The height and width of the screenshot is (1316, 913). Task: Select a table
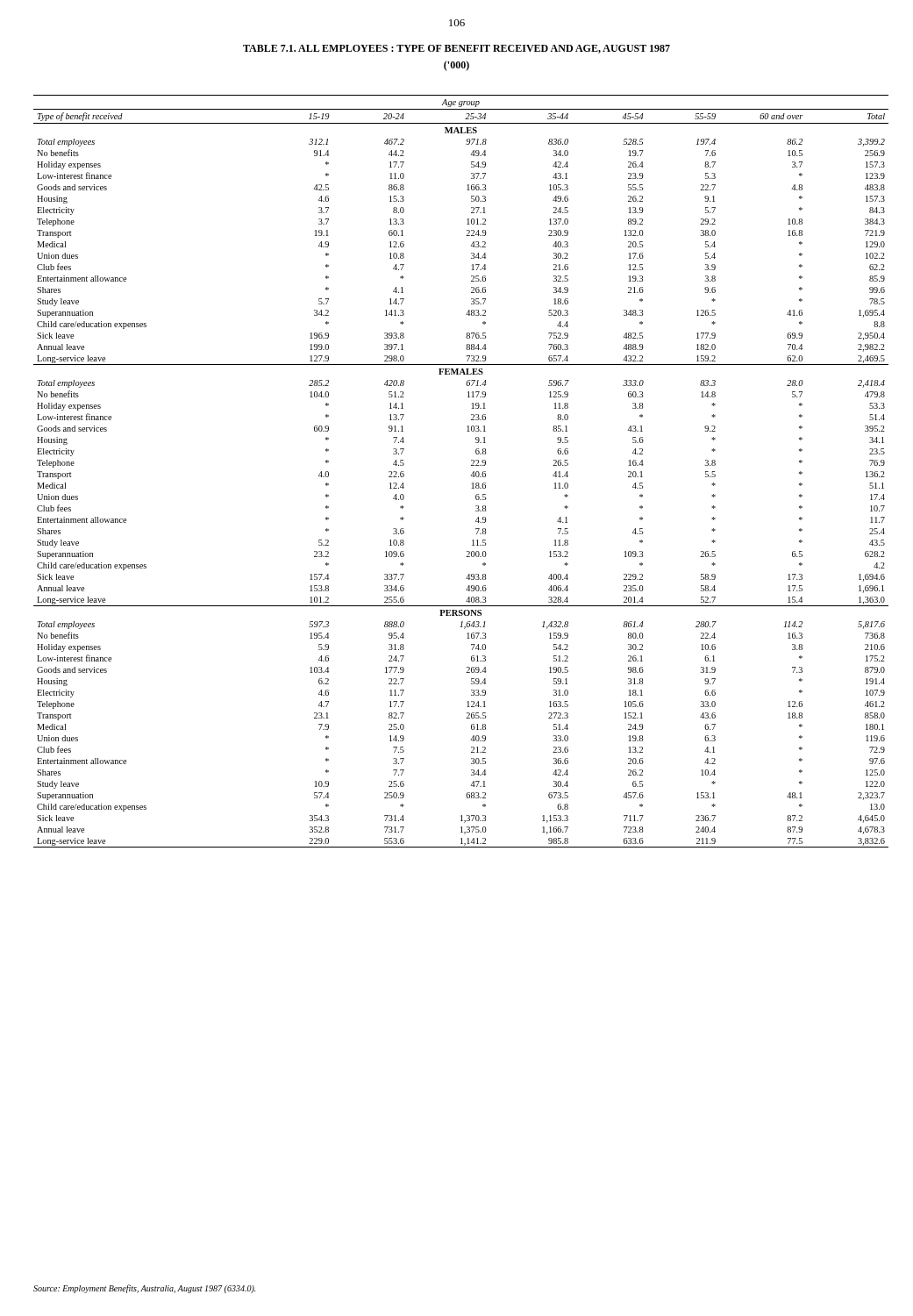tap(461, 471)
